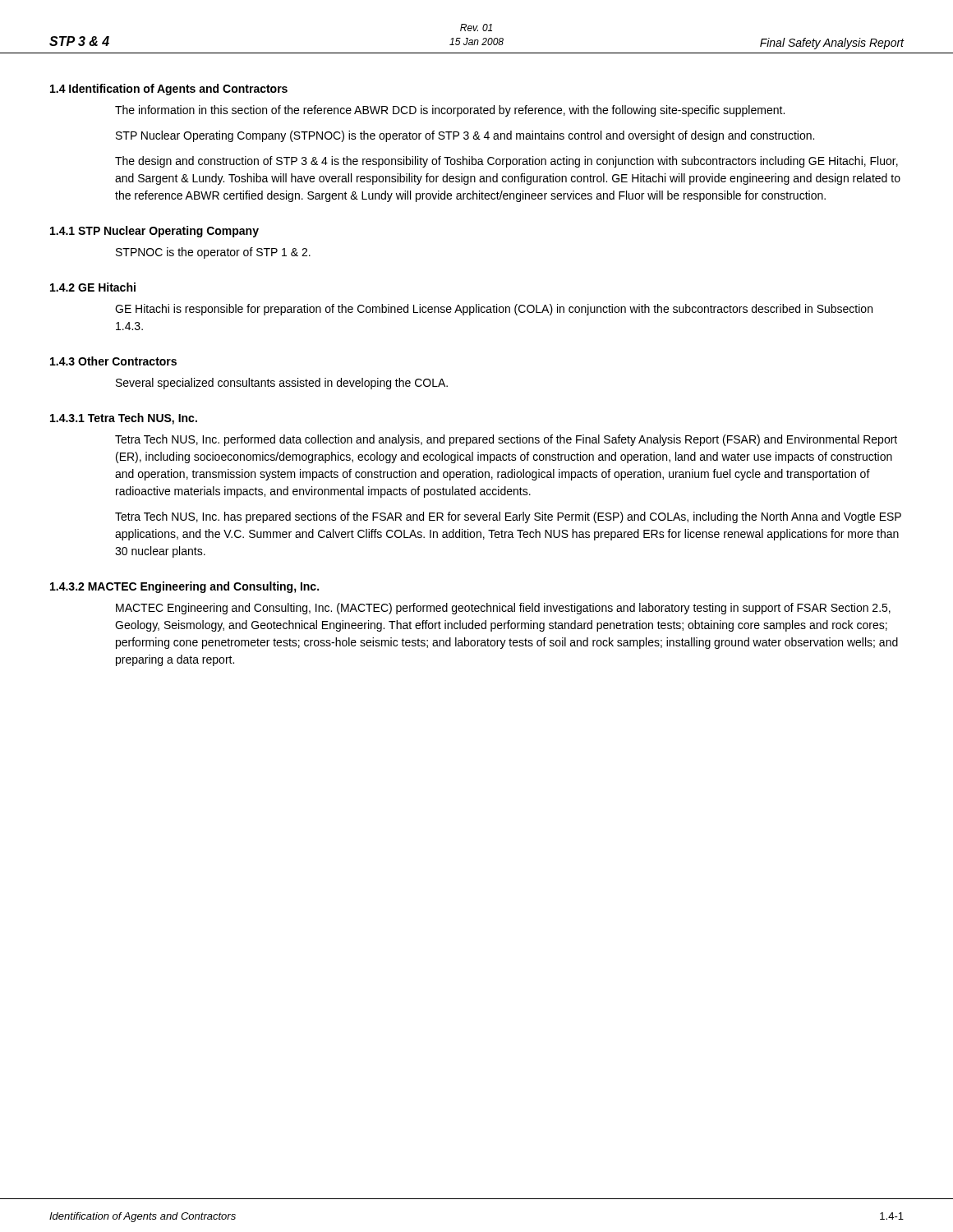Locate the section header that reads "1.4.1 STP Nuclear Operating Company"

click(154, 231)
